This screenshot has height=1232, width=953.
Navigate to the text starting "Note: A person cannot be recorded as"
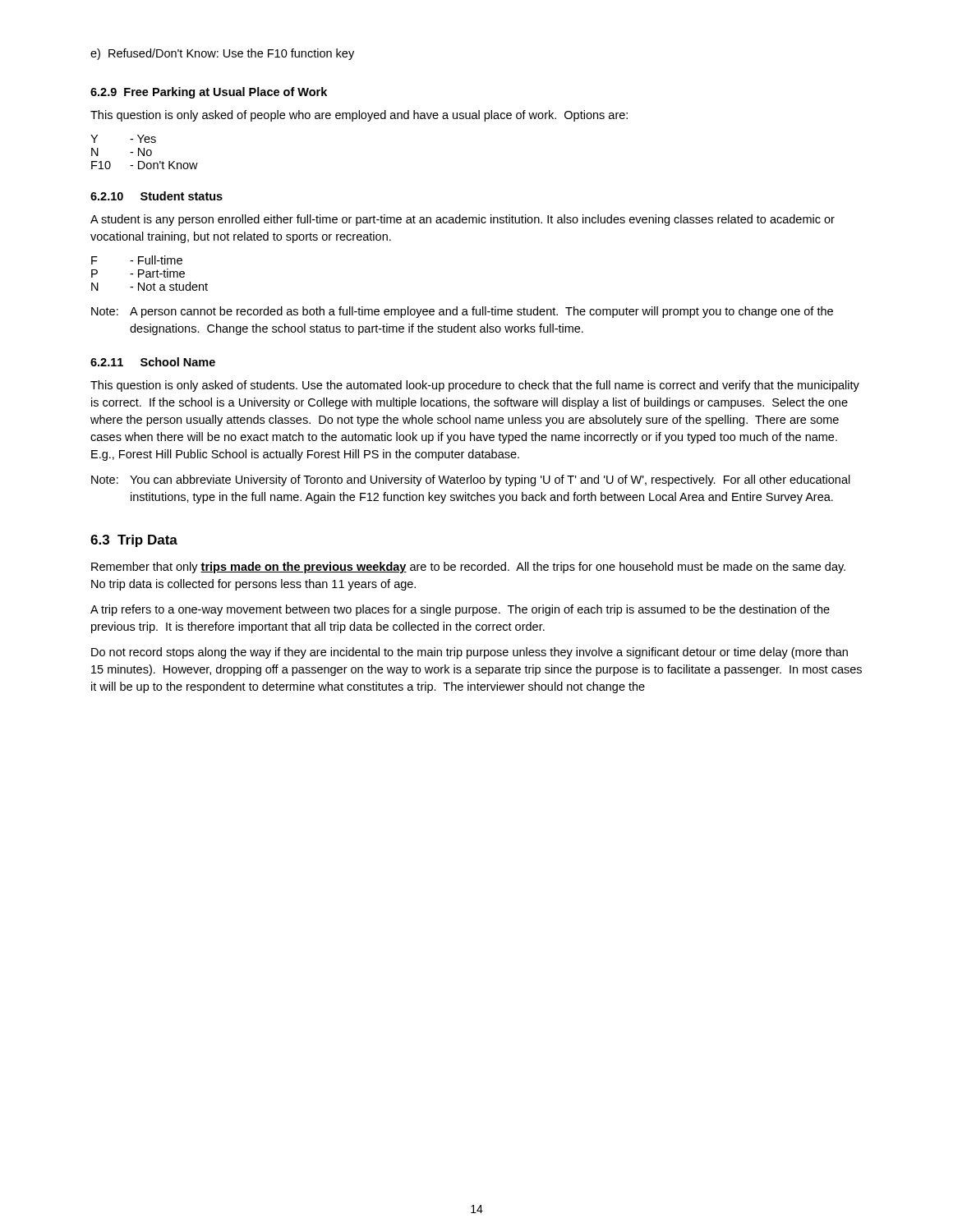coord(476,320)
